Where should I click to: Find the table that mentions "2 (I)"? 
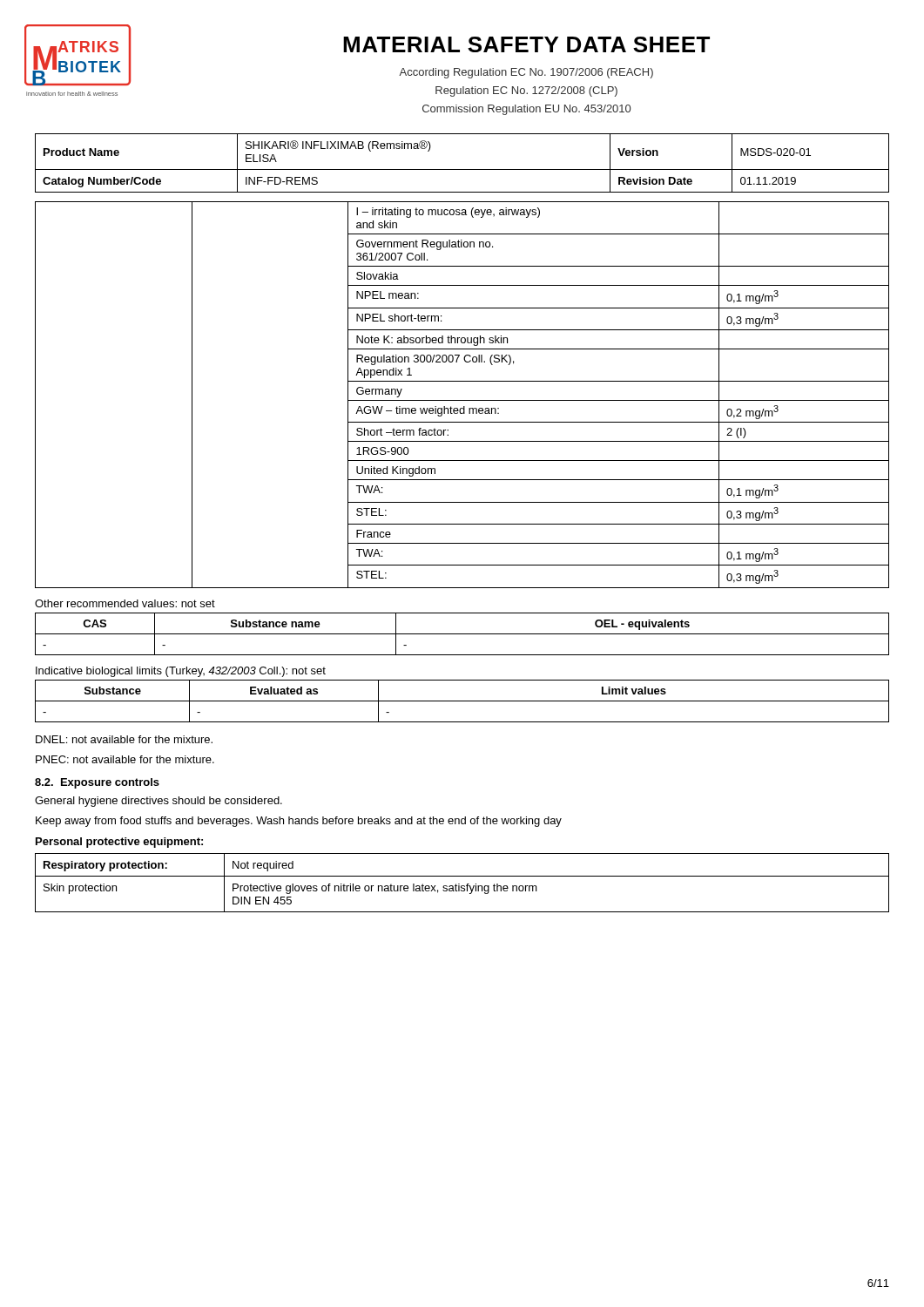point(462,395)
